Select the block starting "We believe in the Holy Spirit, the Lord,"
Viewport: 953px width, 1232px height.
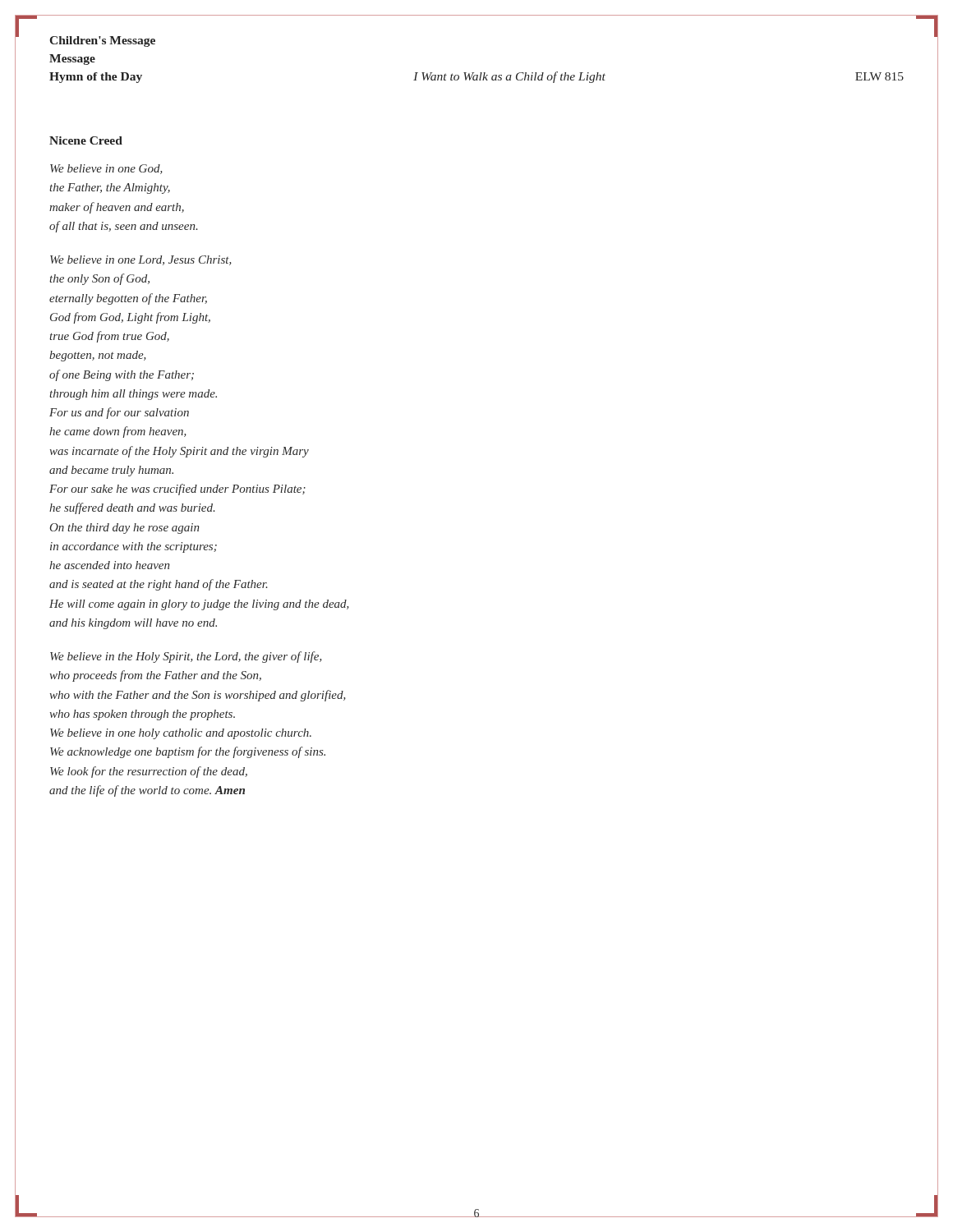tap(198, 723)
